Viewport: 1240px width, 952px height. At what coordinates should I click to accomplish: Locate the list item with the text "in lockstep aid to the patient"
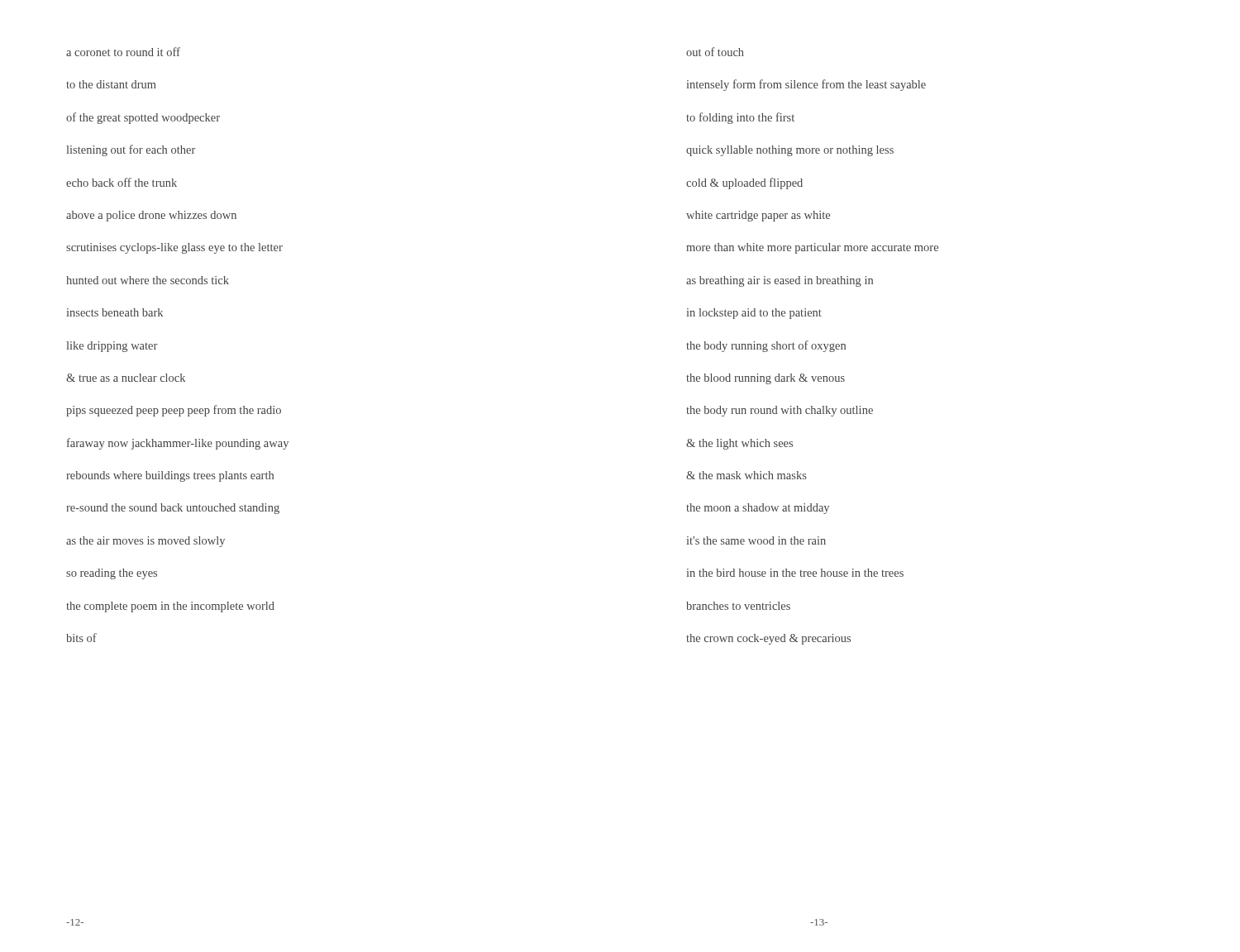754,312
